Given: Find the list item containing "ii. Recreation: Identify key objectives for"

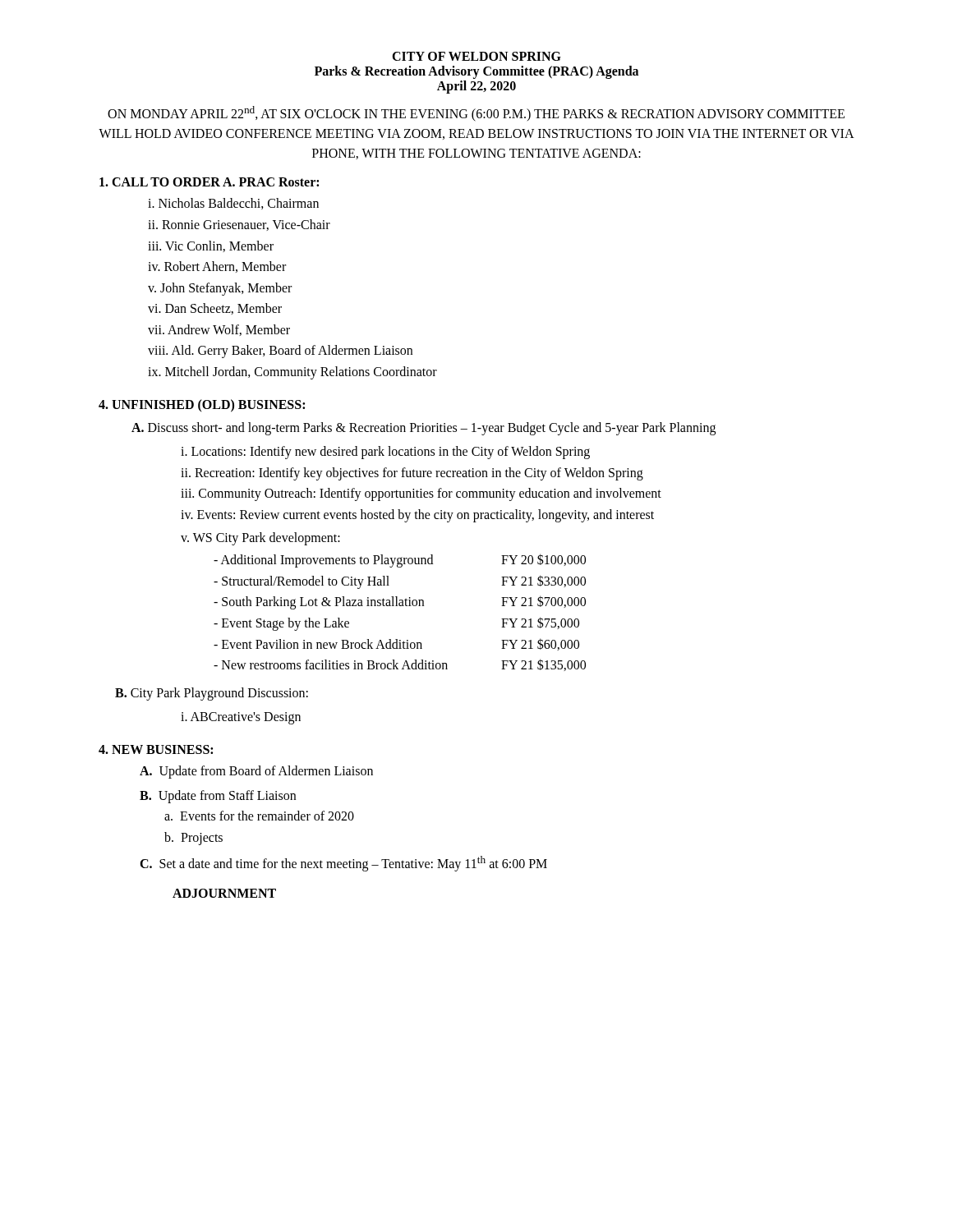Looking at the screenshot, I should (412, 473).
